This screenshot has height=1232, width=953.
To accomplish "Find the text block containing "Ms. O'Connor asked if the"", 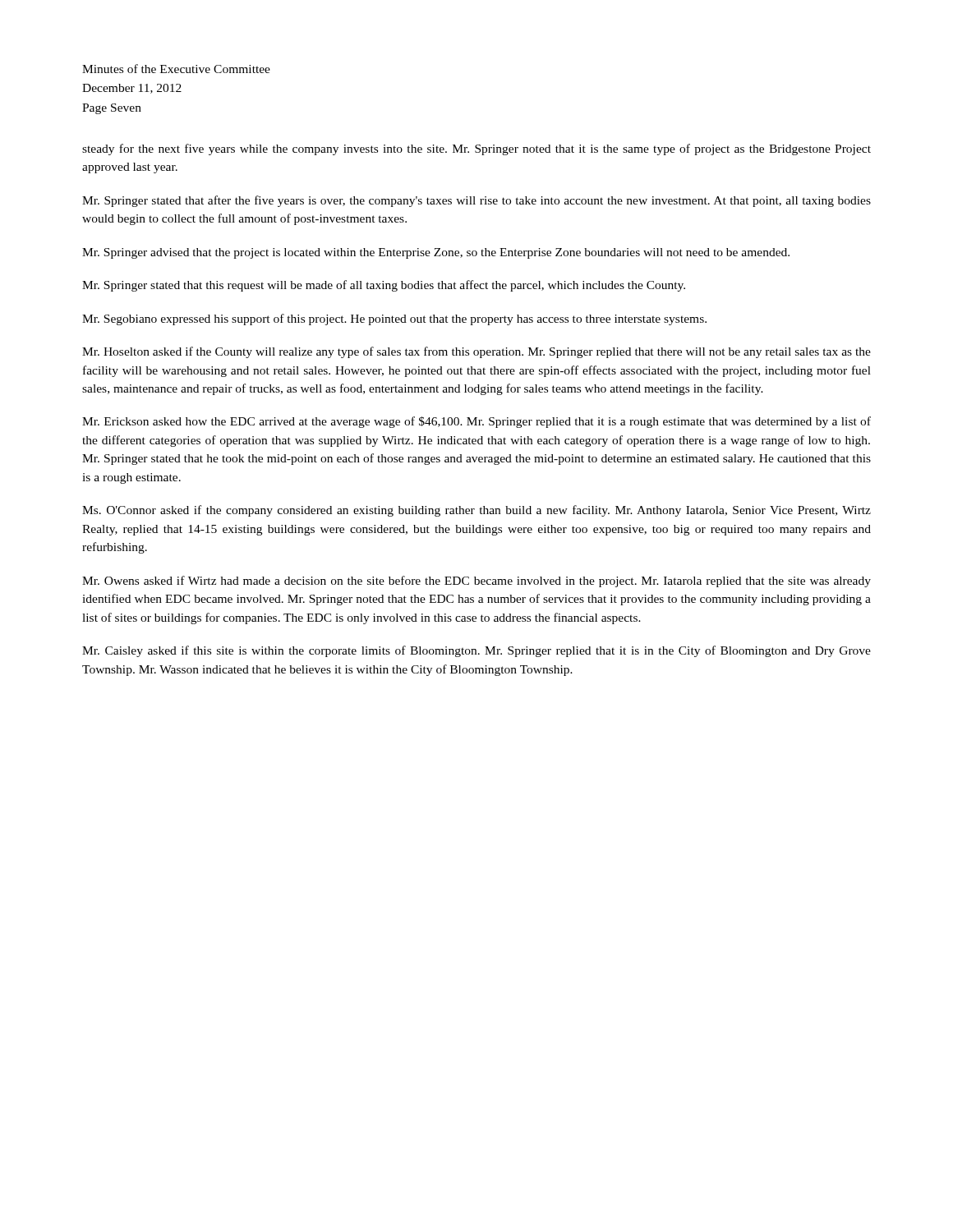I will 476,528.
